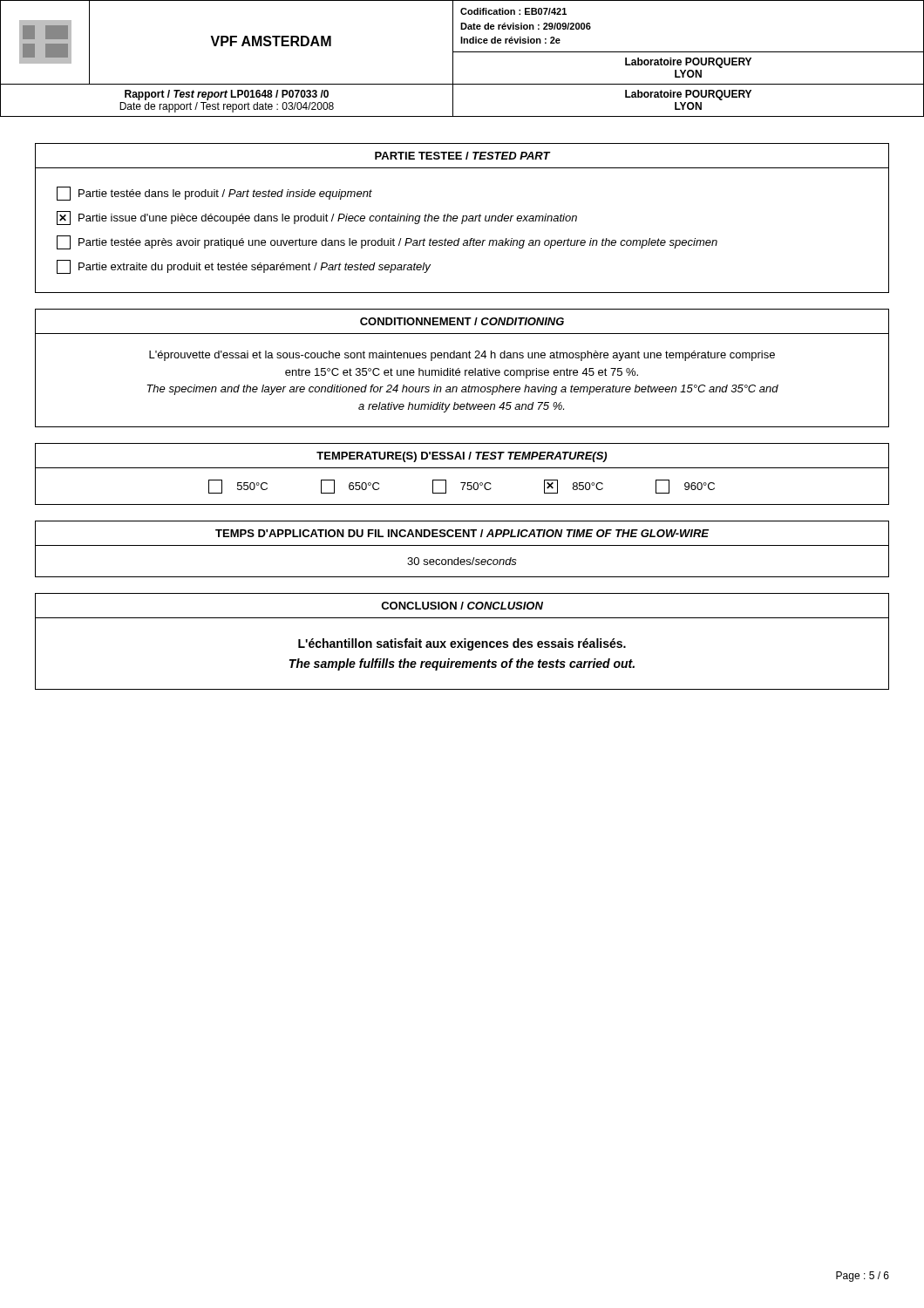924x1308 pixels.
Task: Select the element starting "Partie testée après avoir pratiqué"
Action: pyautogui.click(x=387, y=242)
